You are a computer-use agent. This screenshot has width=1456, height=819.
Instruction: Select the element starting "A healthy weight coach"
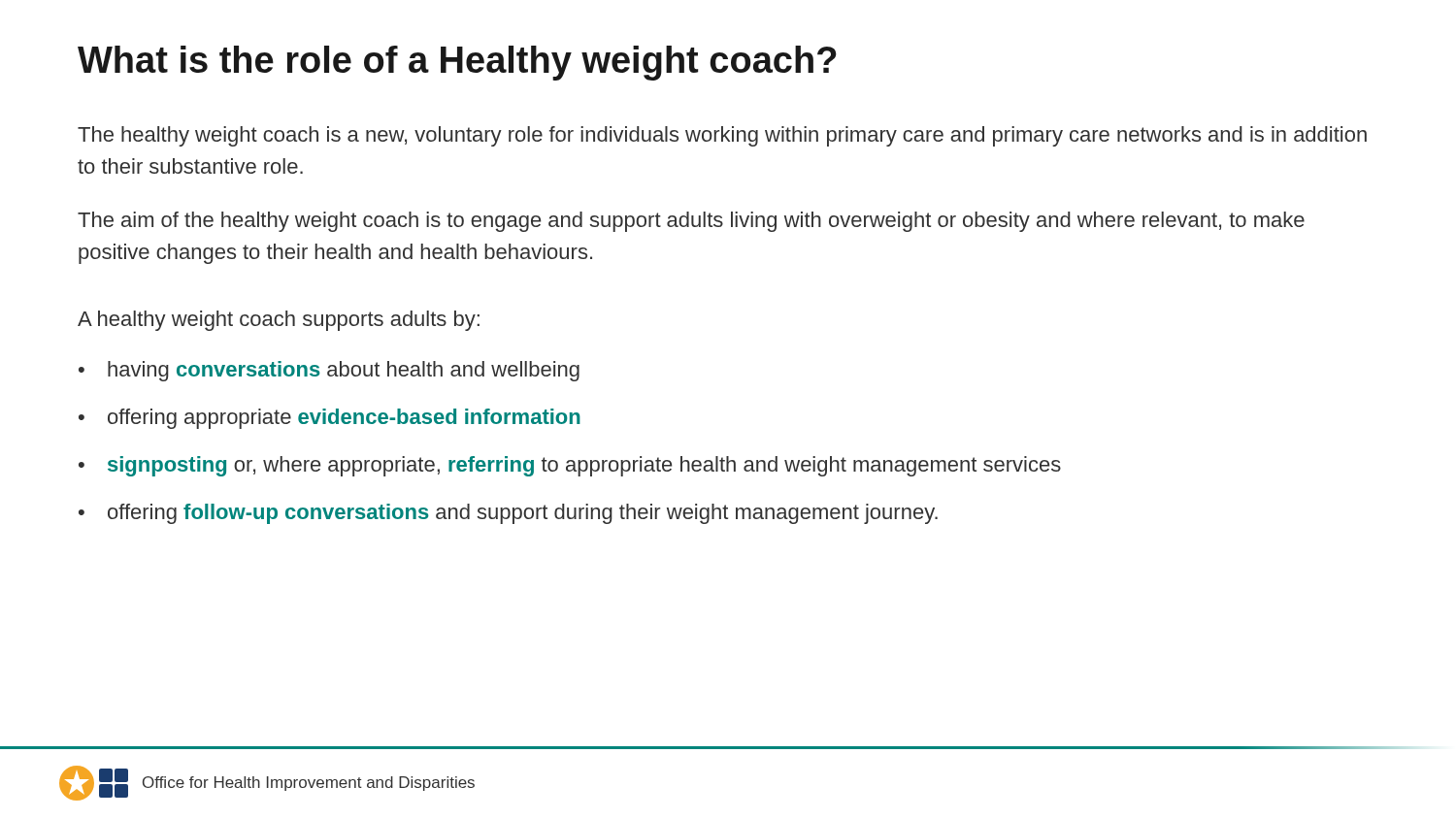click(279, 318)
